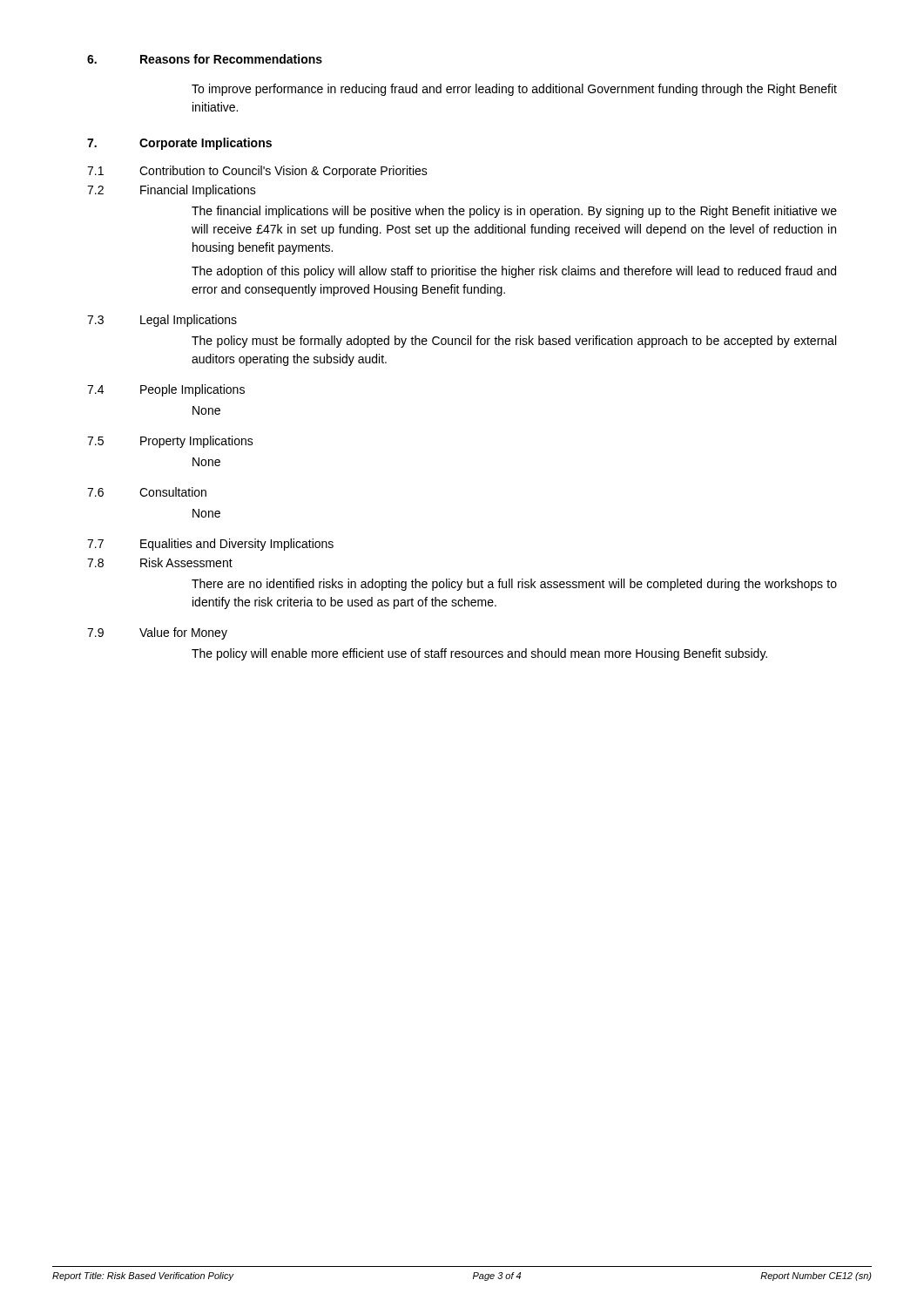Where is the passage that starts "The financial implications will"?
The image size is (924, 1307).
pyautogui.click(x=514, y=229)
